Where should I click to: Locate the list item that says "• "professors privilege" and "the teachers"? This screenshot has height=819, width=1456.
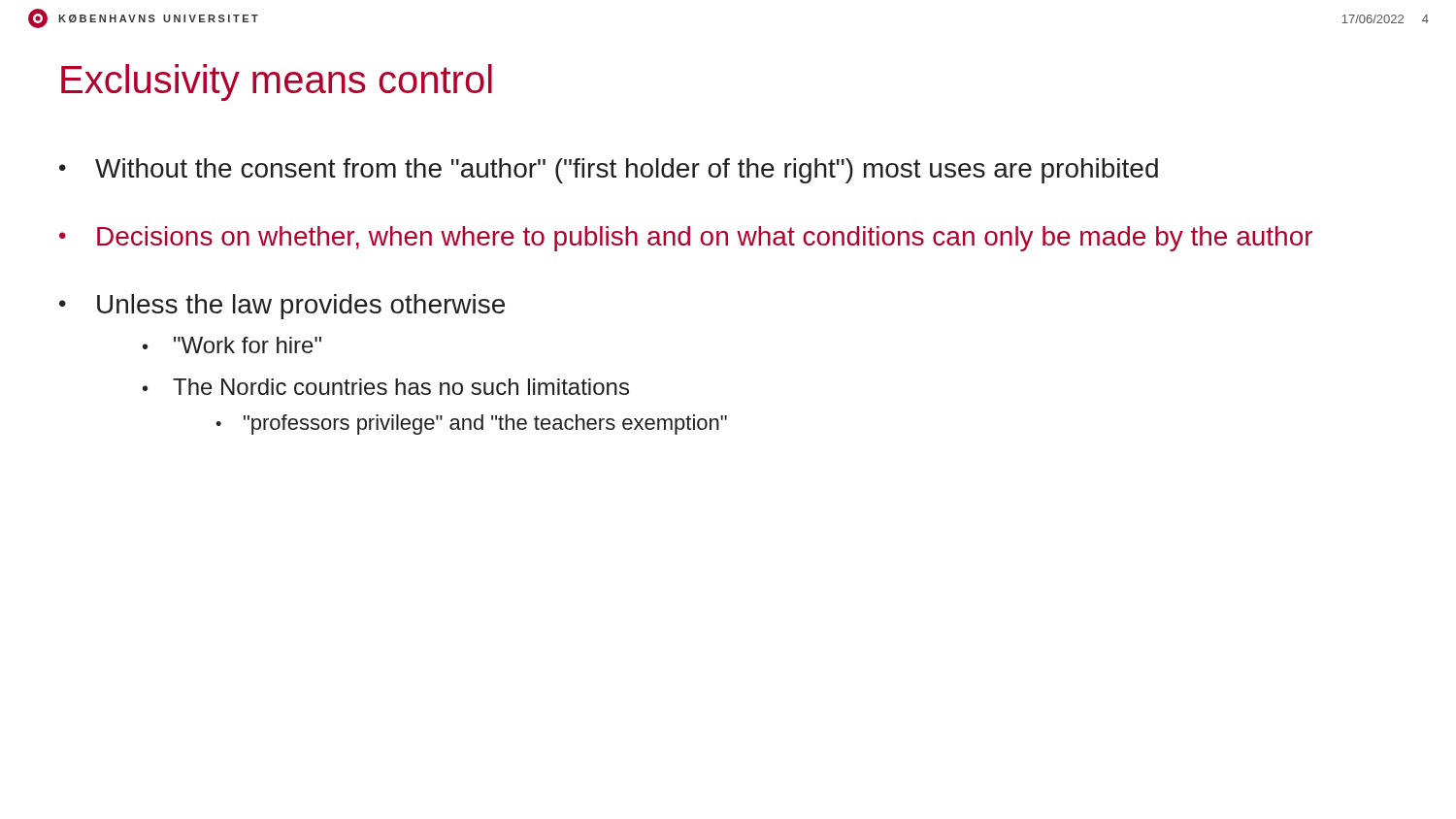(x=472, y=423)
